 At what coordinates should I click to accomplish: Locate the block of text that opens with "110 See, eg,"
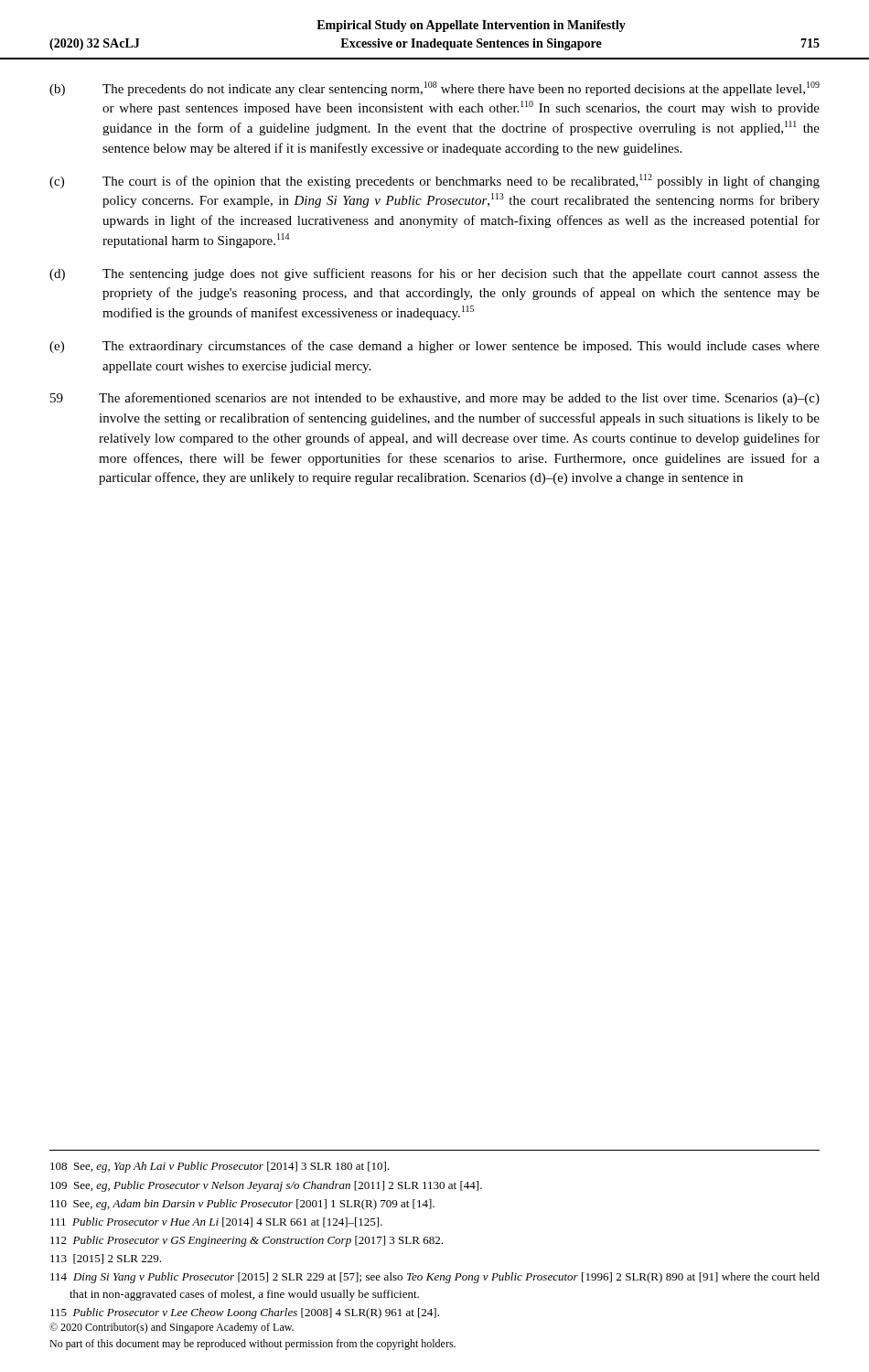242,1203
